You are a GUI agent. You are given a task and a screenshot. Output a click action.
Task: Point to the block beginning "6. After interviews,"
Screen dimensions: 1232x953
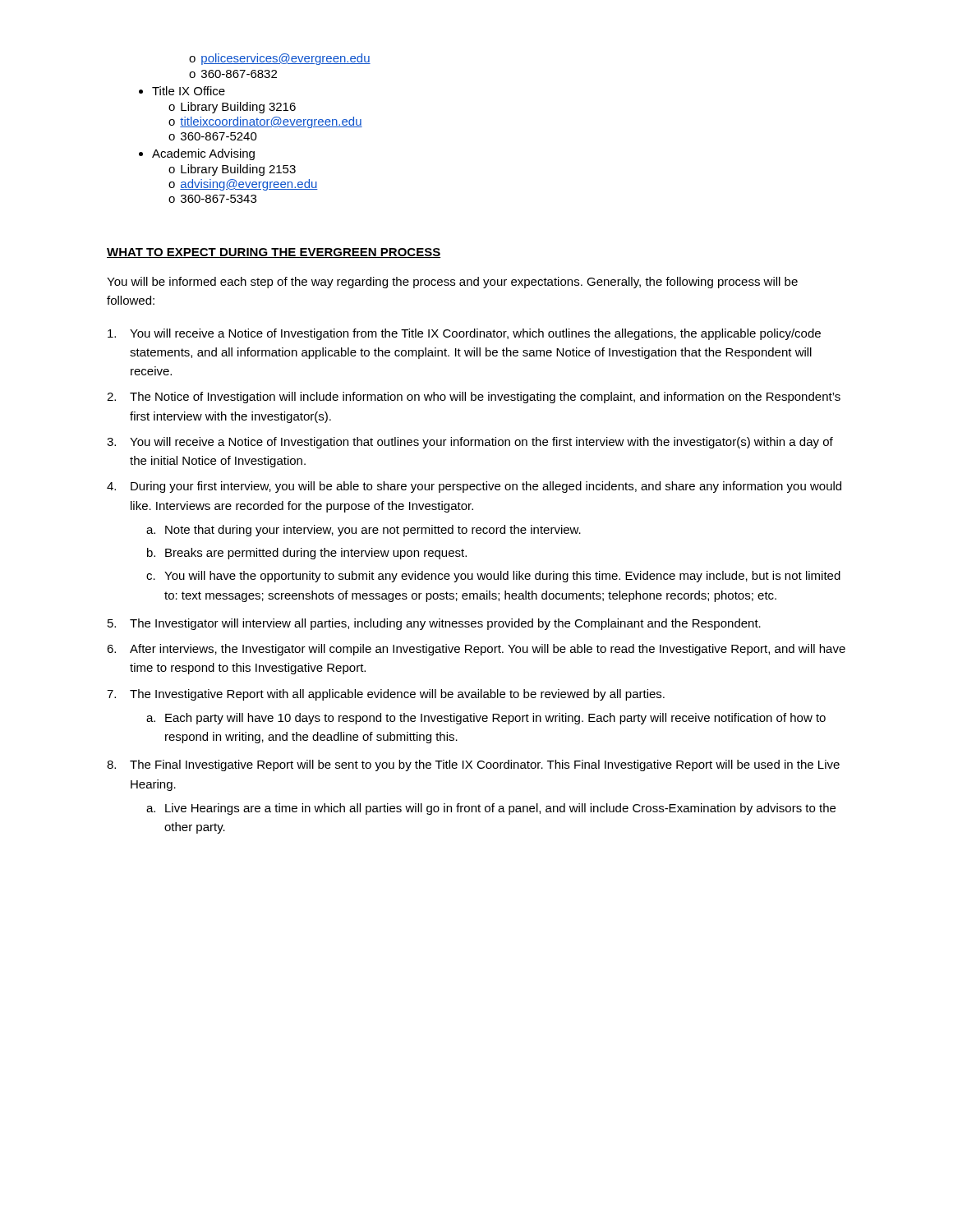click(x=476, y=658)
